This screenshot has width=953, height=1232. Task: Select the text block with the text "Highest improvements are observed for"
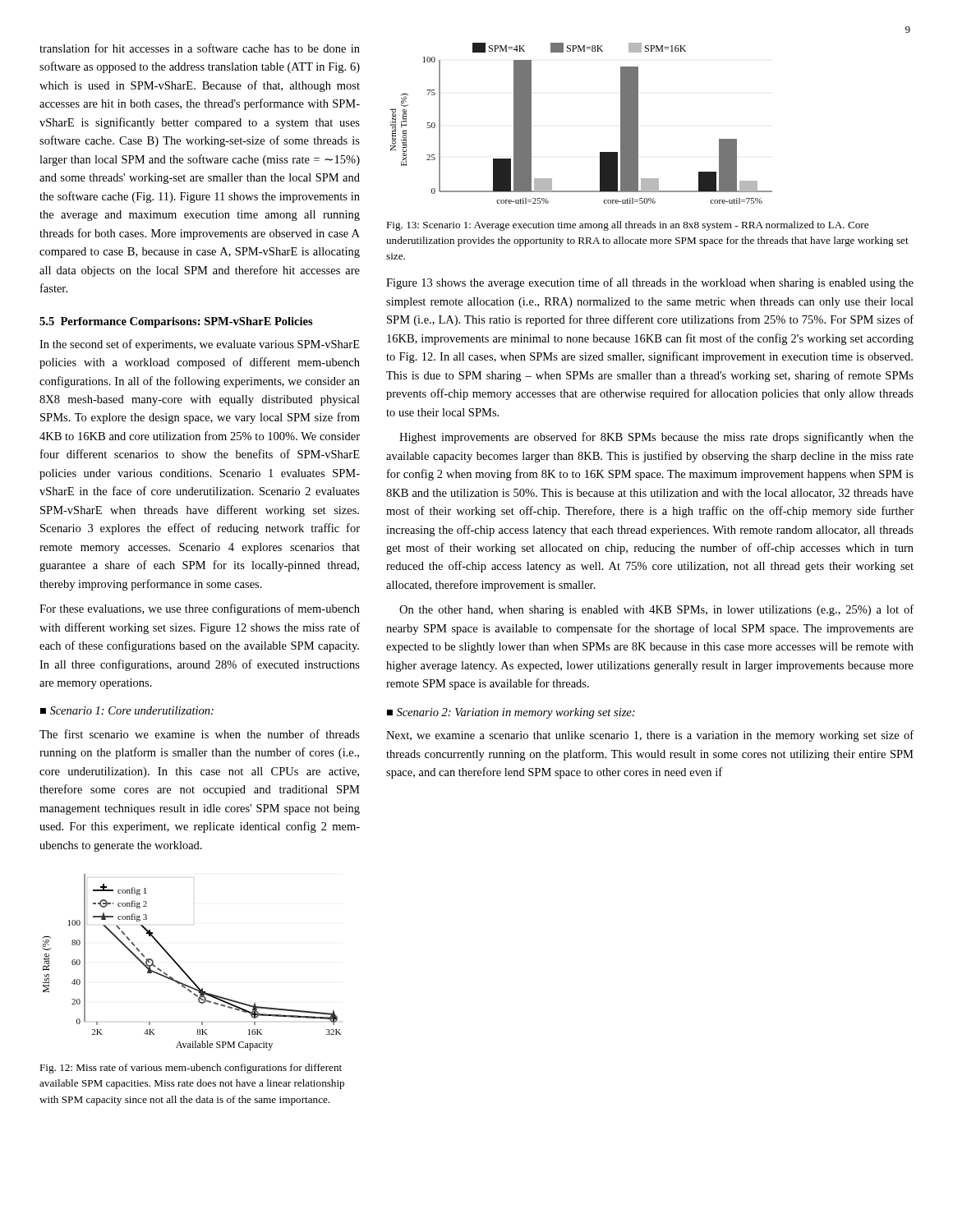[650, 511]
